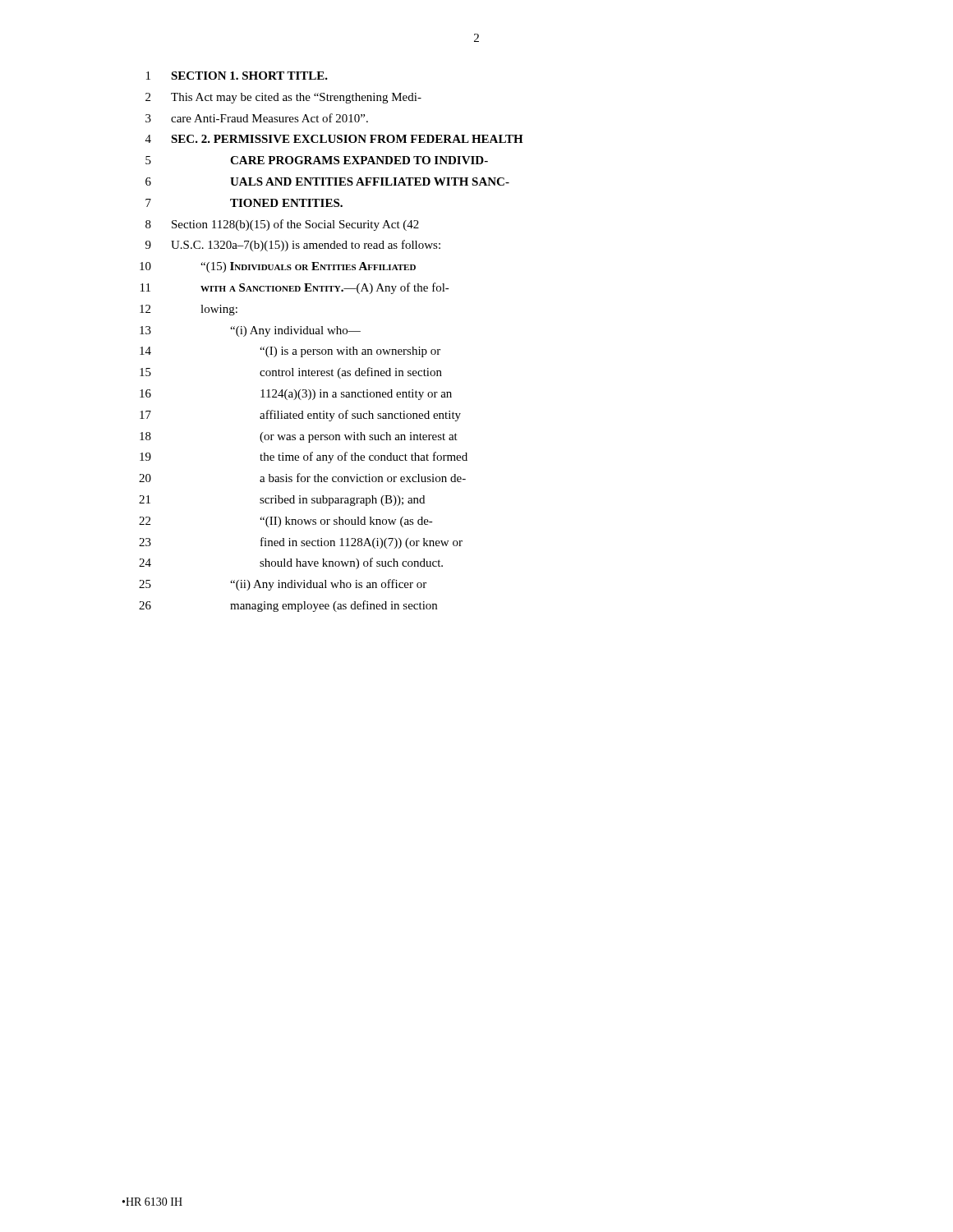Point to the text starting "21 scribed in subparagraph (B)); and"
Viewport: 953px width, 1232px height.
pyautogui.click(x=282, y=501)
